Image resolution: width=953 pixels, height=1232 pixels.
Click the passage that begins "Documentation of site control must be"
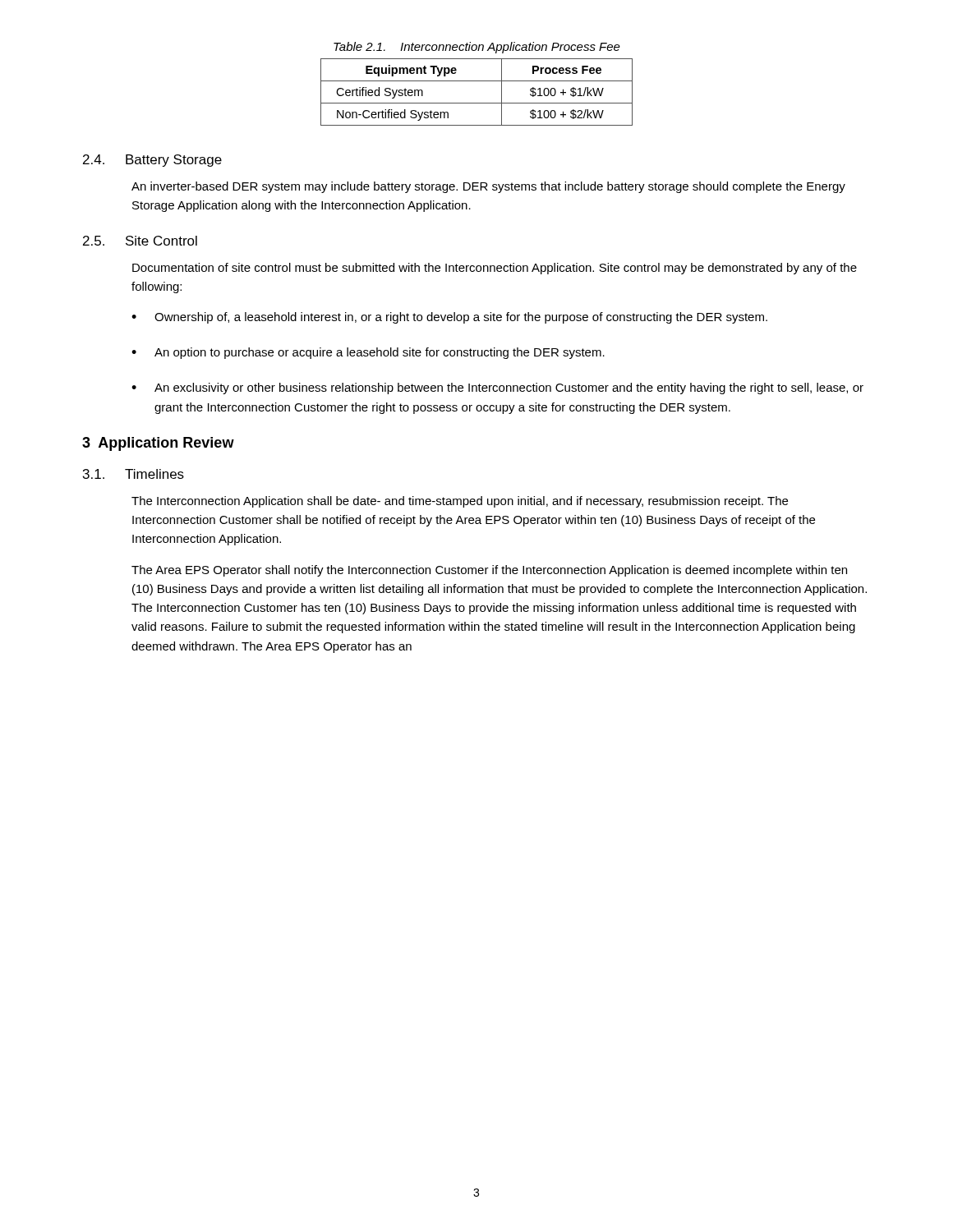coord(494,276)
